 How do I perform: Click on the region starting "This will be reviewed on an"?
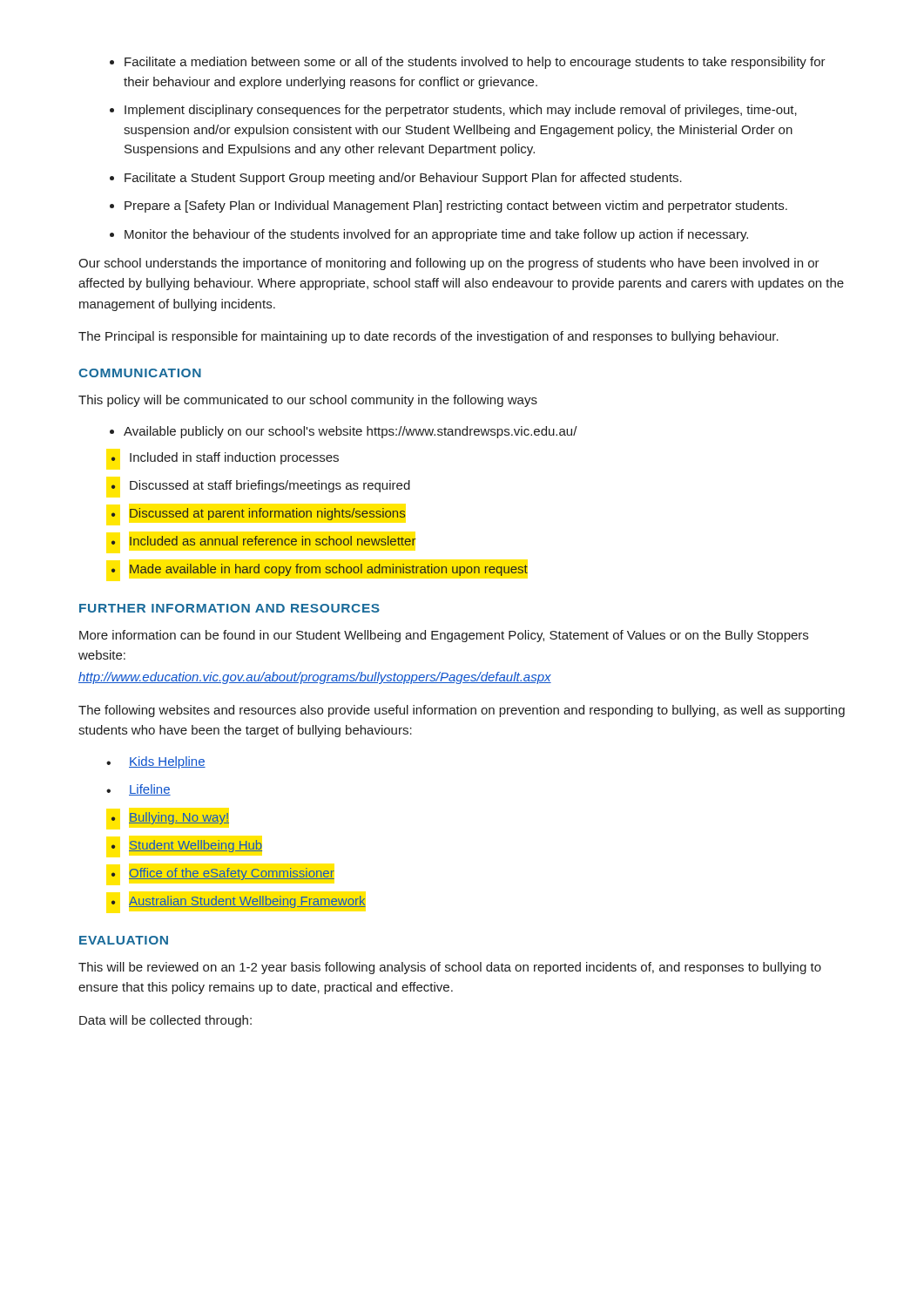[x=462, y=977]
